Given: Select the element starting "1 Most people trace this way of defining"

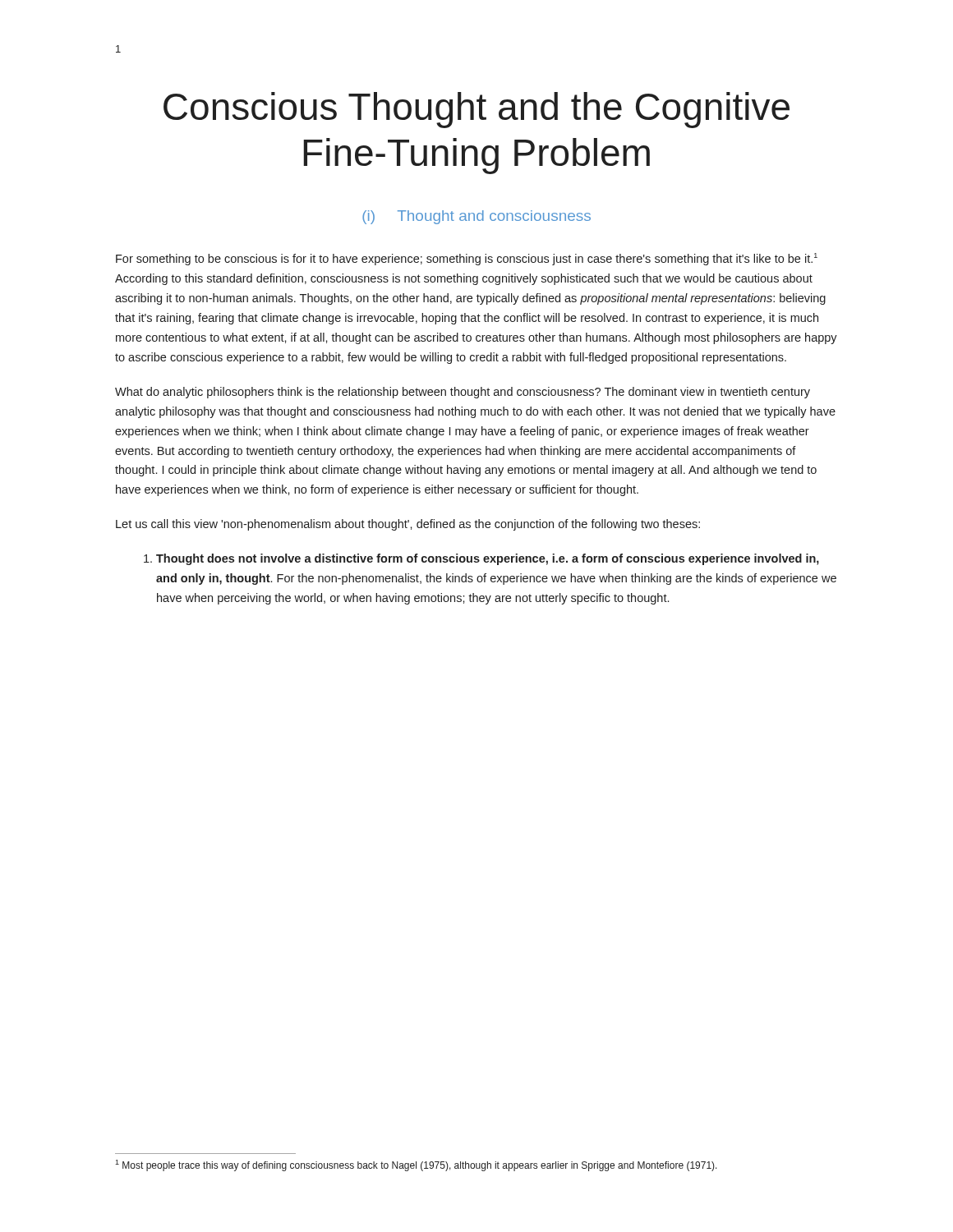Looking at the screenshot, I should (416, 1165).
